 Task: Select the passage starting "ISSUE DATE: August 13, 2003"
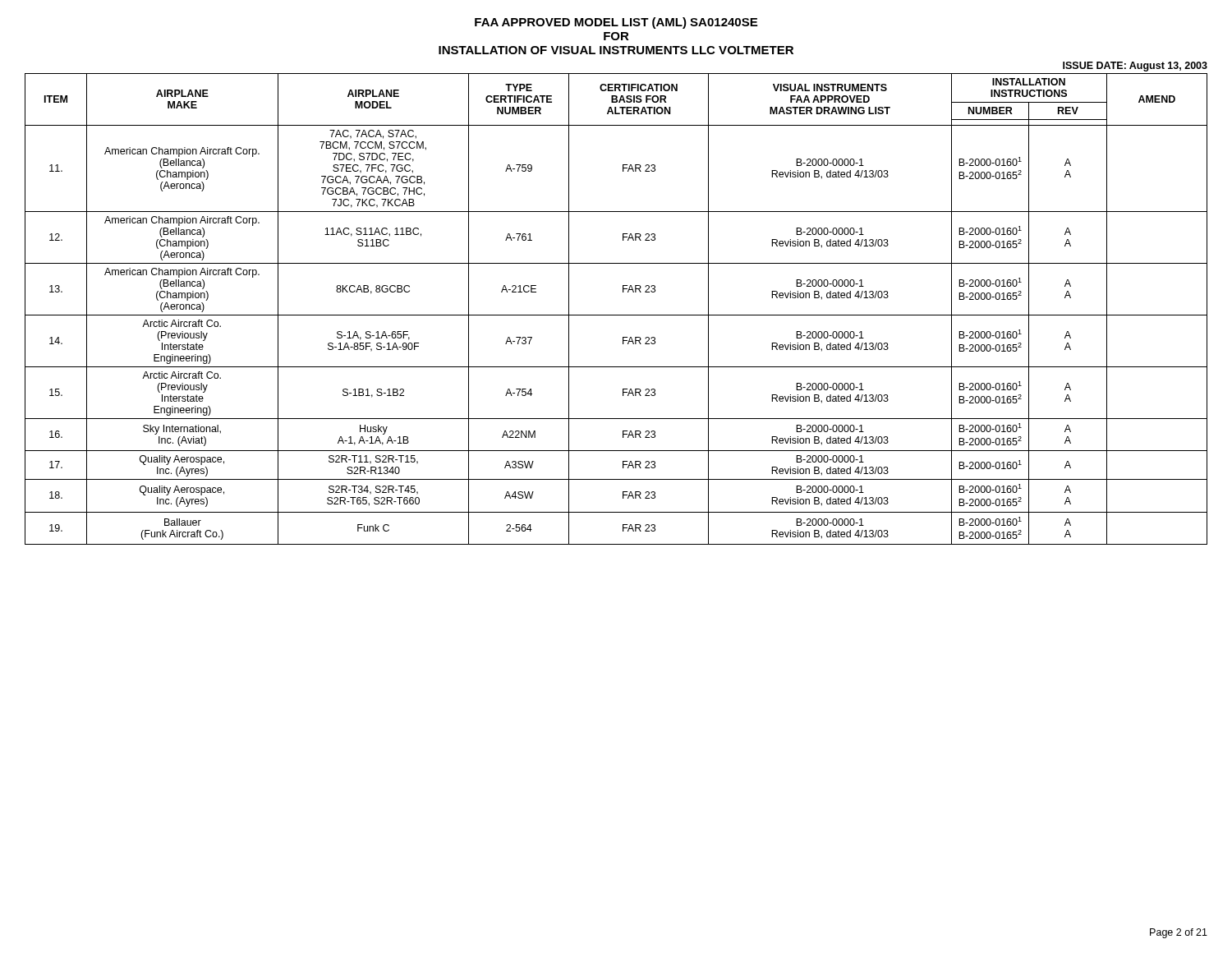(x=1135, y=66)
